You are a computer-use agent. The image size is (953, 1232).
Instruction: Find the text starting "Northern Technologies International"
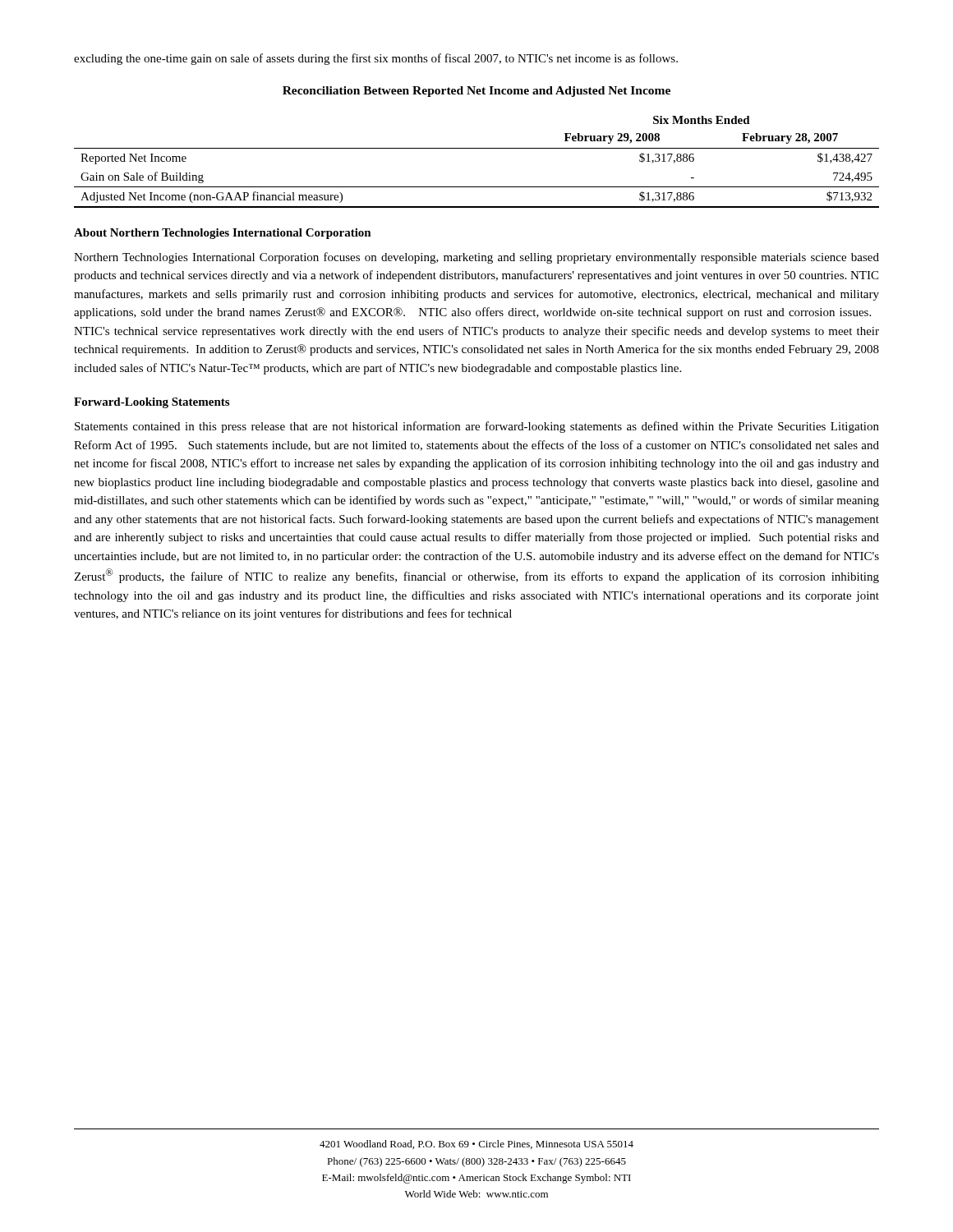476,312
